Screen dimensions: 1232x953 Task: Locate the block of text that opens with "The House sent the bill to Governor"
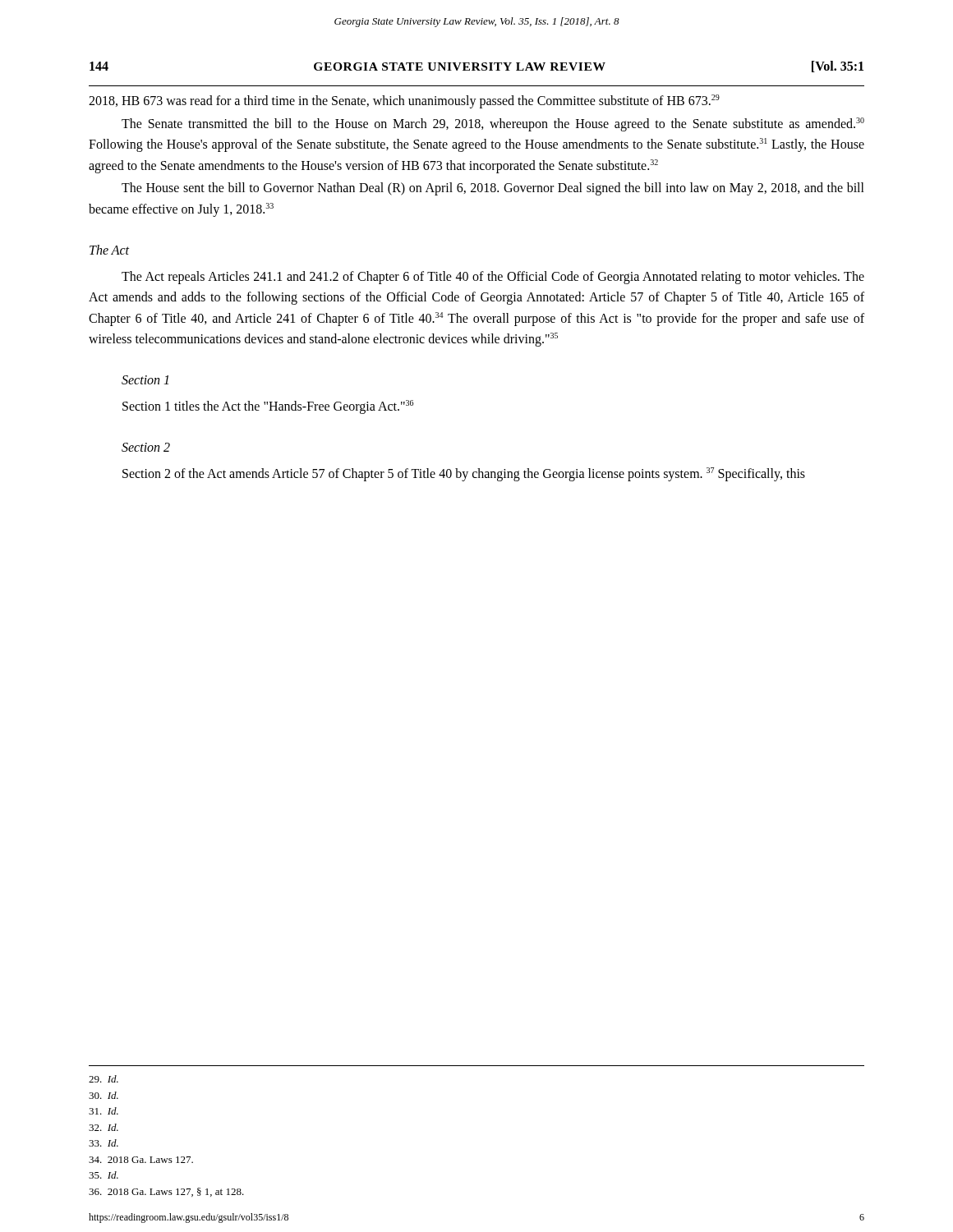pyautogui.click(x=476, y=199)
